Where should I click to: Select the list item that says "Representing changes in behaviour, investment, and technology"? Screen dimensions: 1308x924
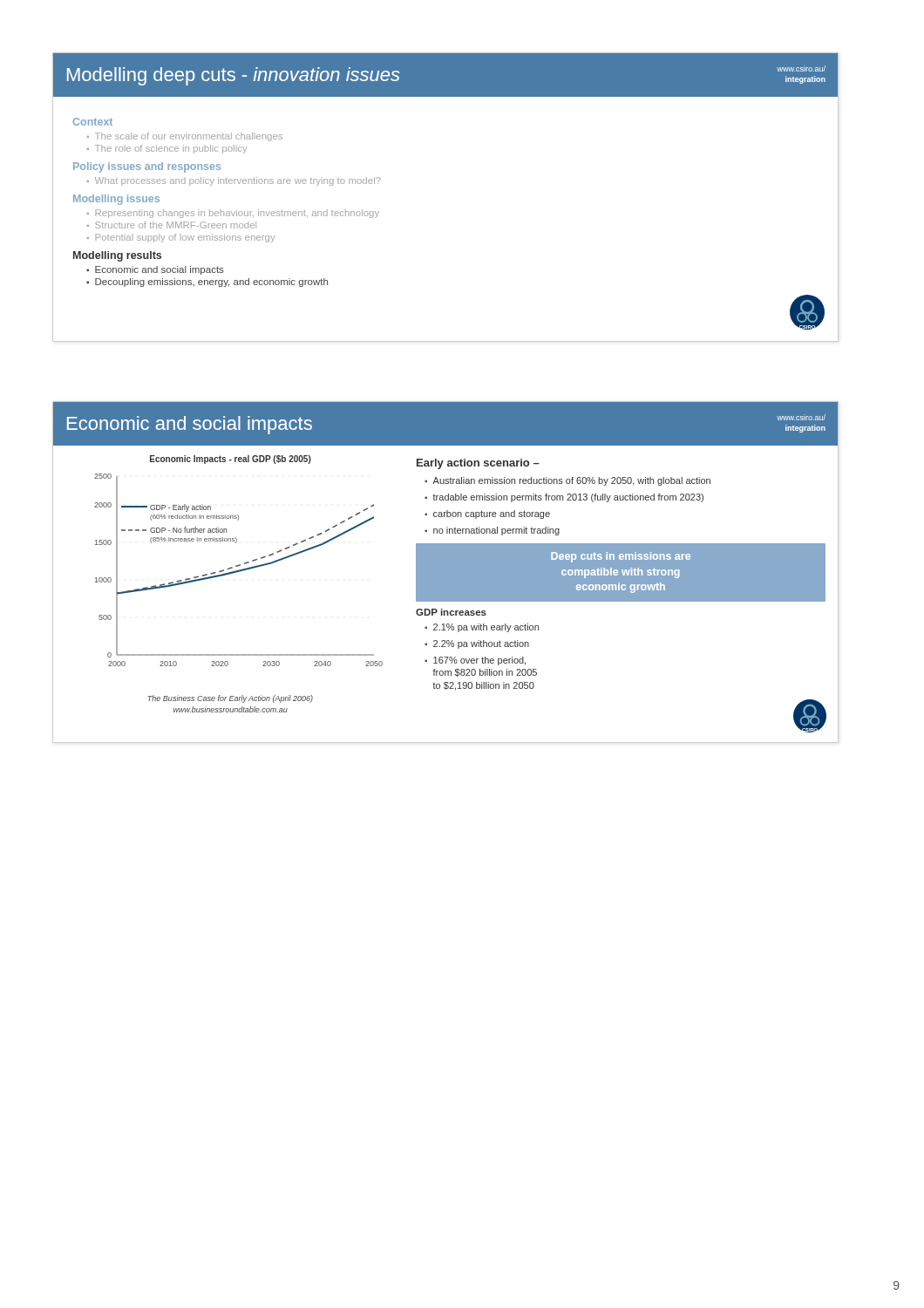(237, 213)
